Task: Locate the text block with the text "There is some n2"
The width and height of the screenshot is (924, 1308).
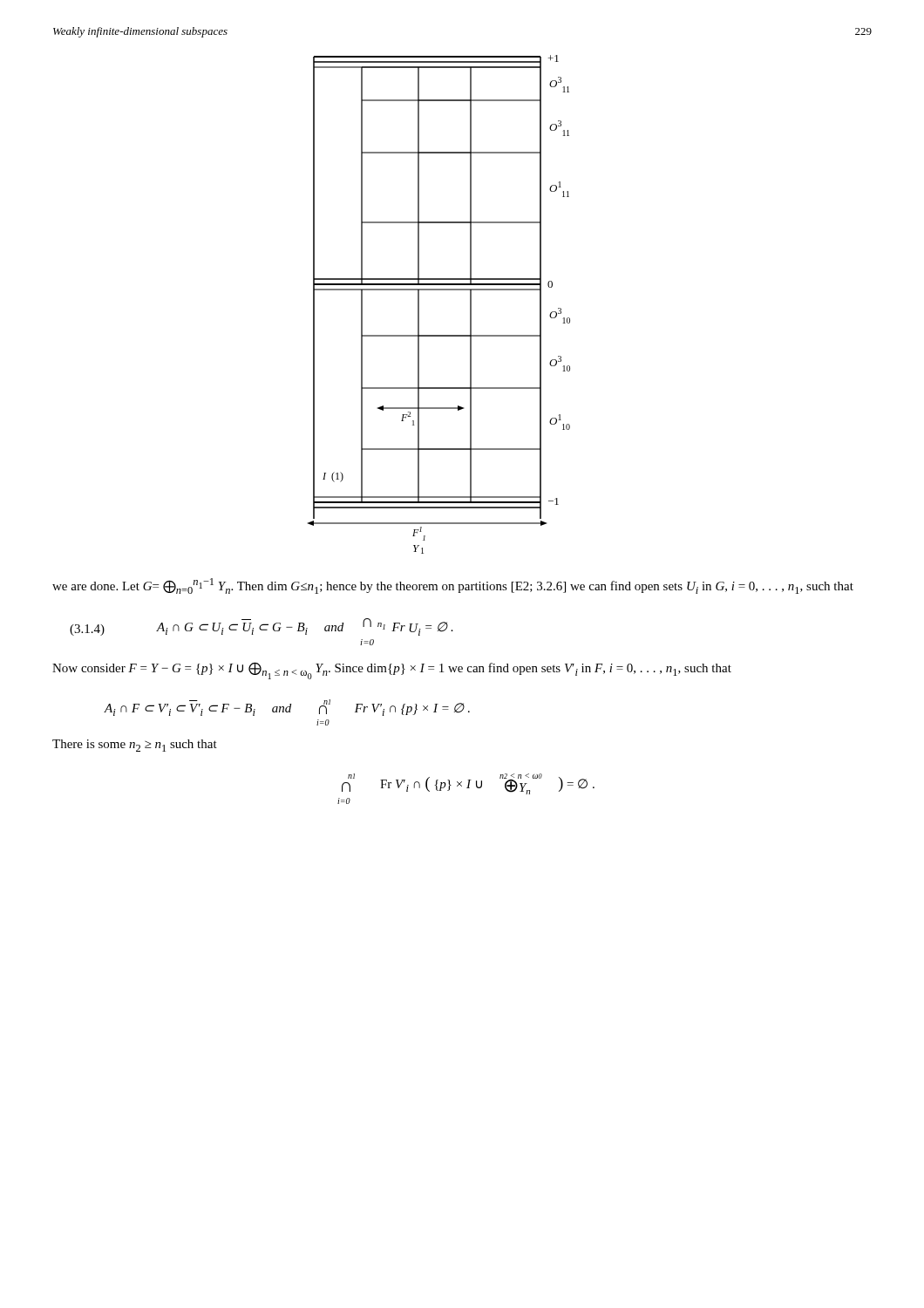Action: coord(135,746)
